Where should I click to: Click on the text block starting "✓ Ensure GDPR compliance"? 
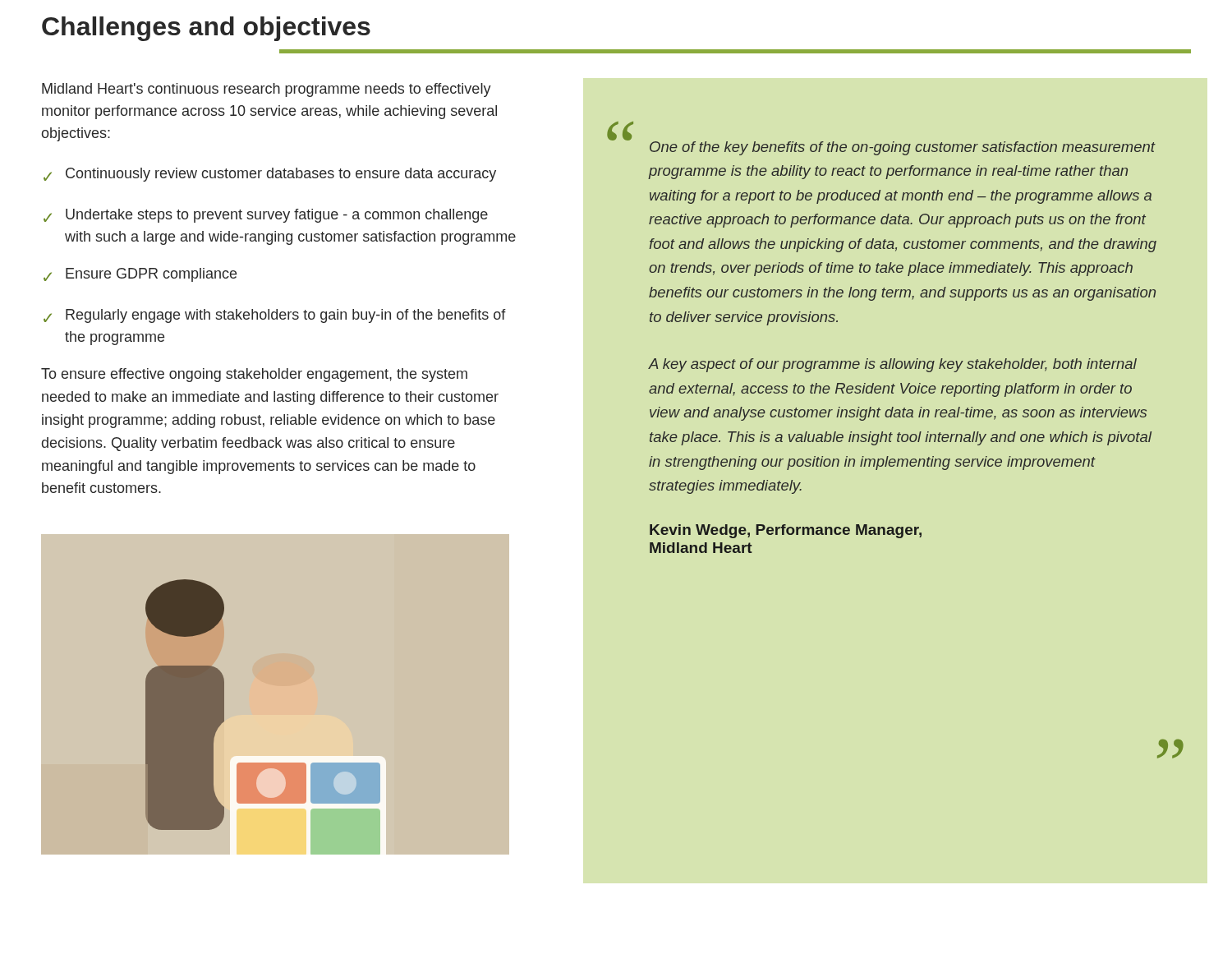pyautogui.click(x=139, y=276)
